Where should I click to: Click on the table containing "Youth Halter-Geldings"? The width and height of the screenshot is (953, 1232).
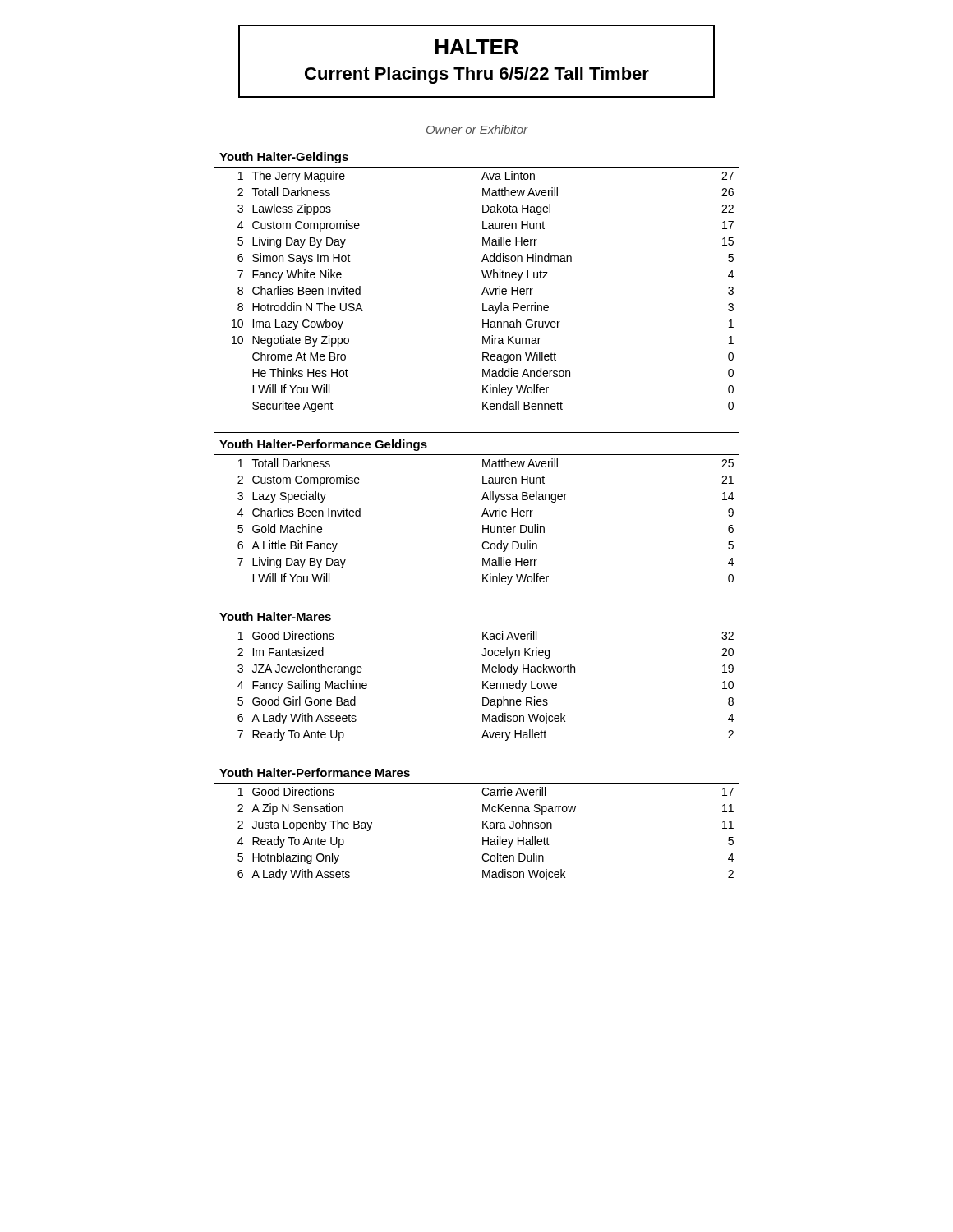476,279
